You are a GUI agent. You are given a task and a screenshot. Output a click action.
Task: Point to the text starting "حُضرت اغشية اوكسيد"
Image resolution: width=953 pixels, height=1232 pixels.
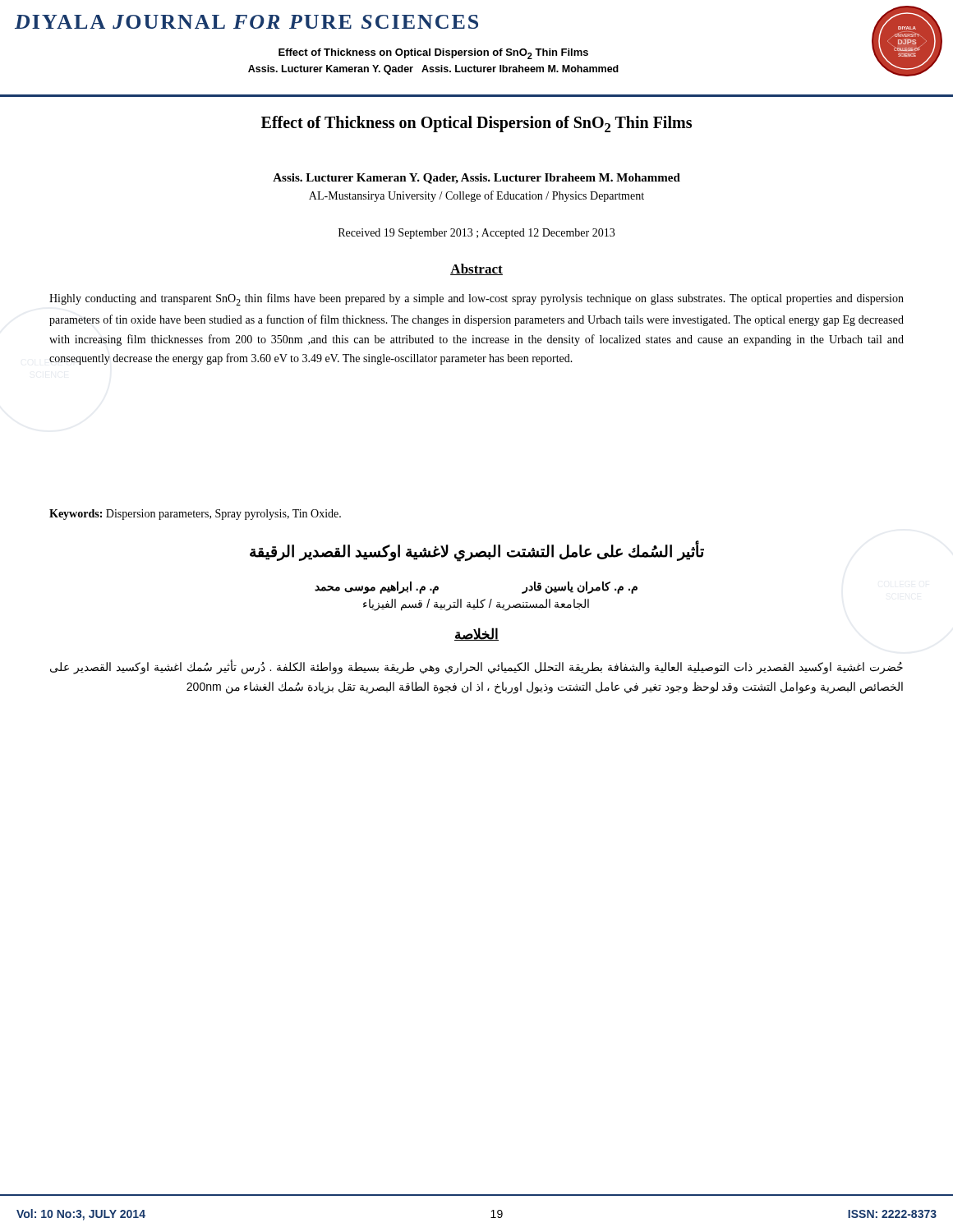476,677
